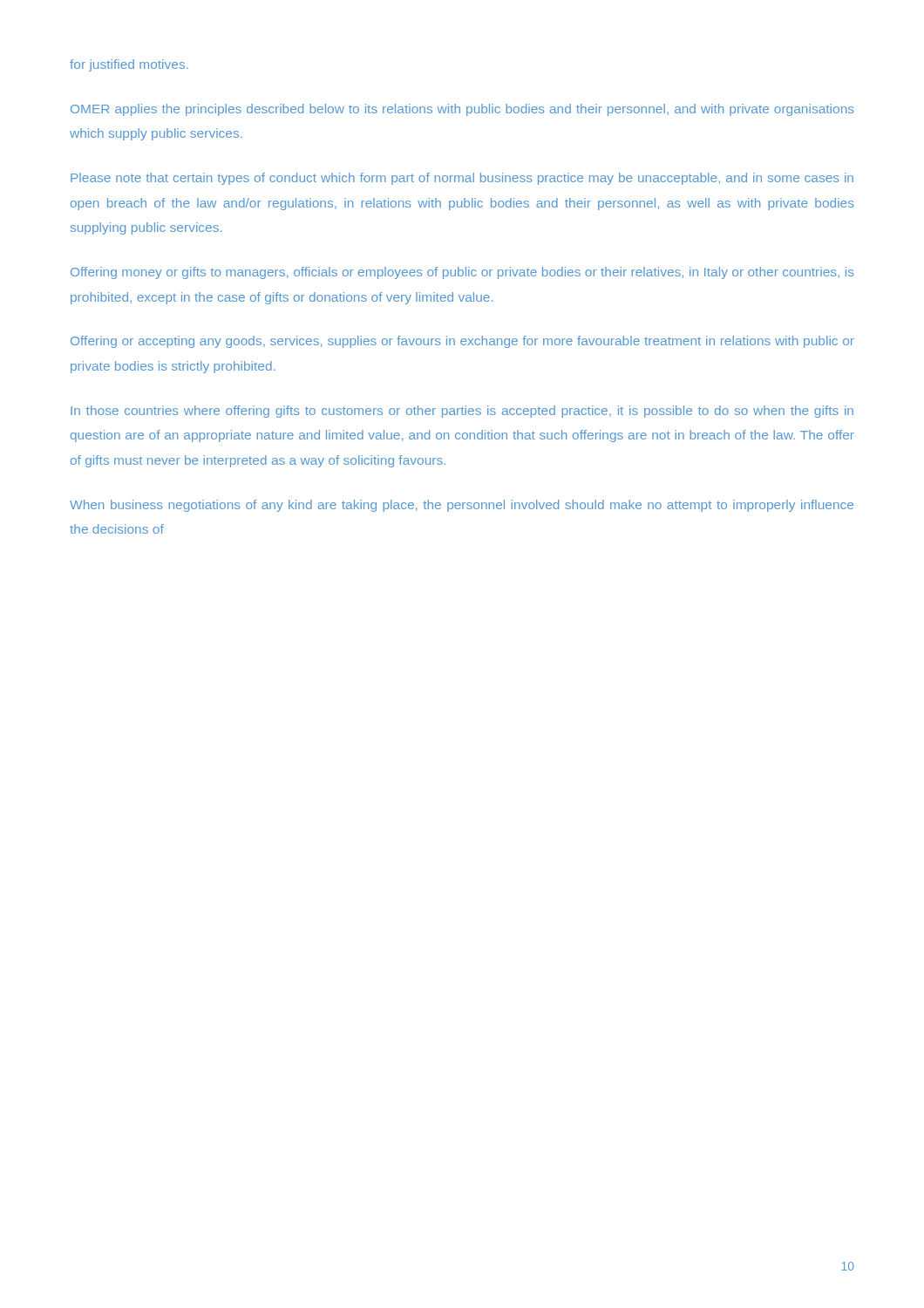
Task: Navigate to the region starting "In those countries where"
Action: click(x=462, y=435)
